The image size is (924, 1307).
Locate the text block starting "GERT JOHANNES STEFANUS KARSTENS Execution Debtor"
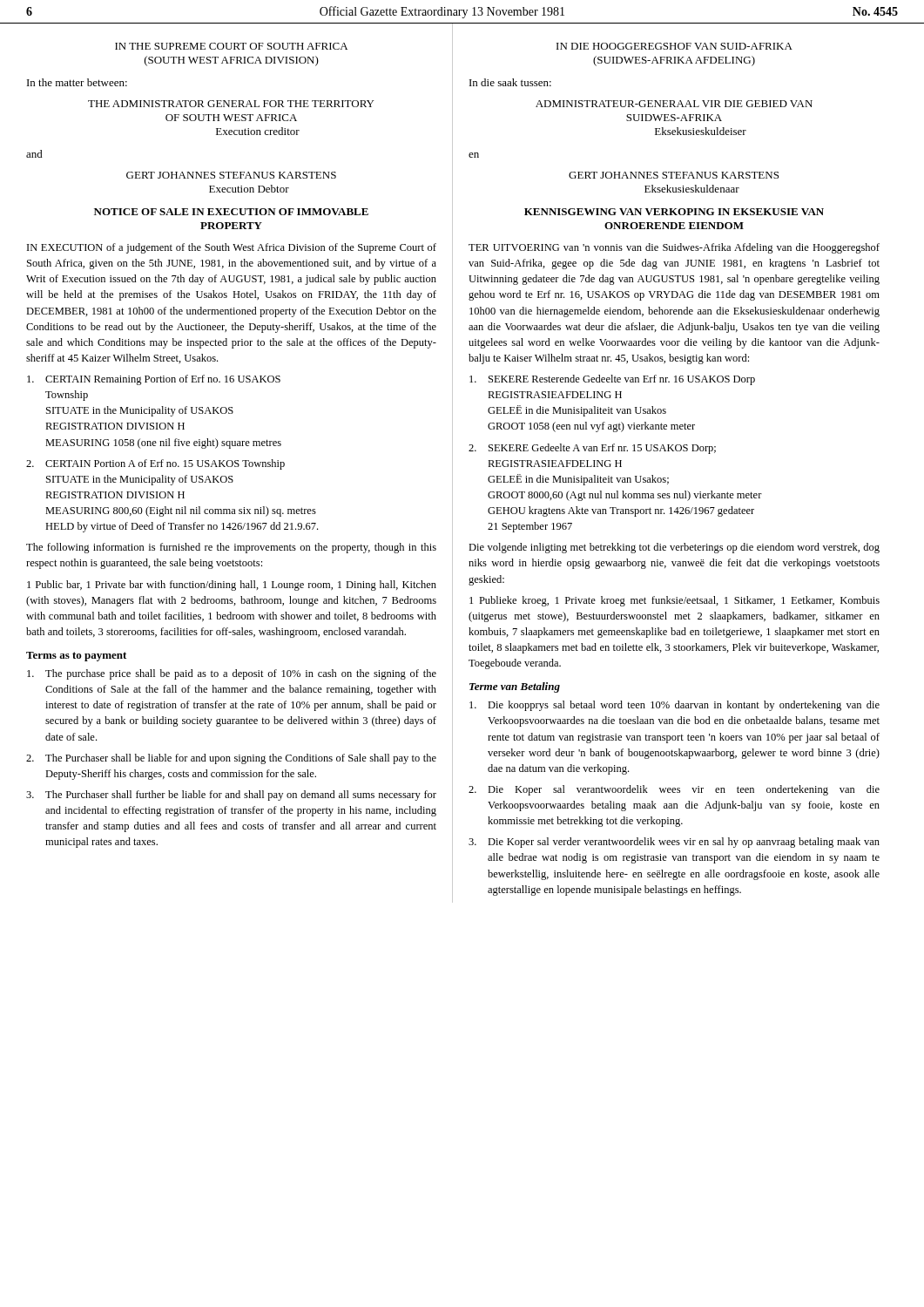(x=231, y=182)
